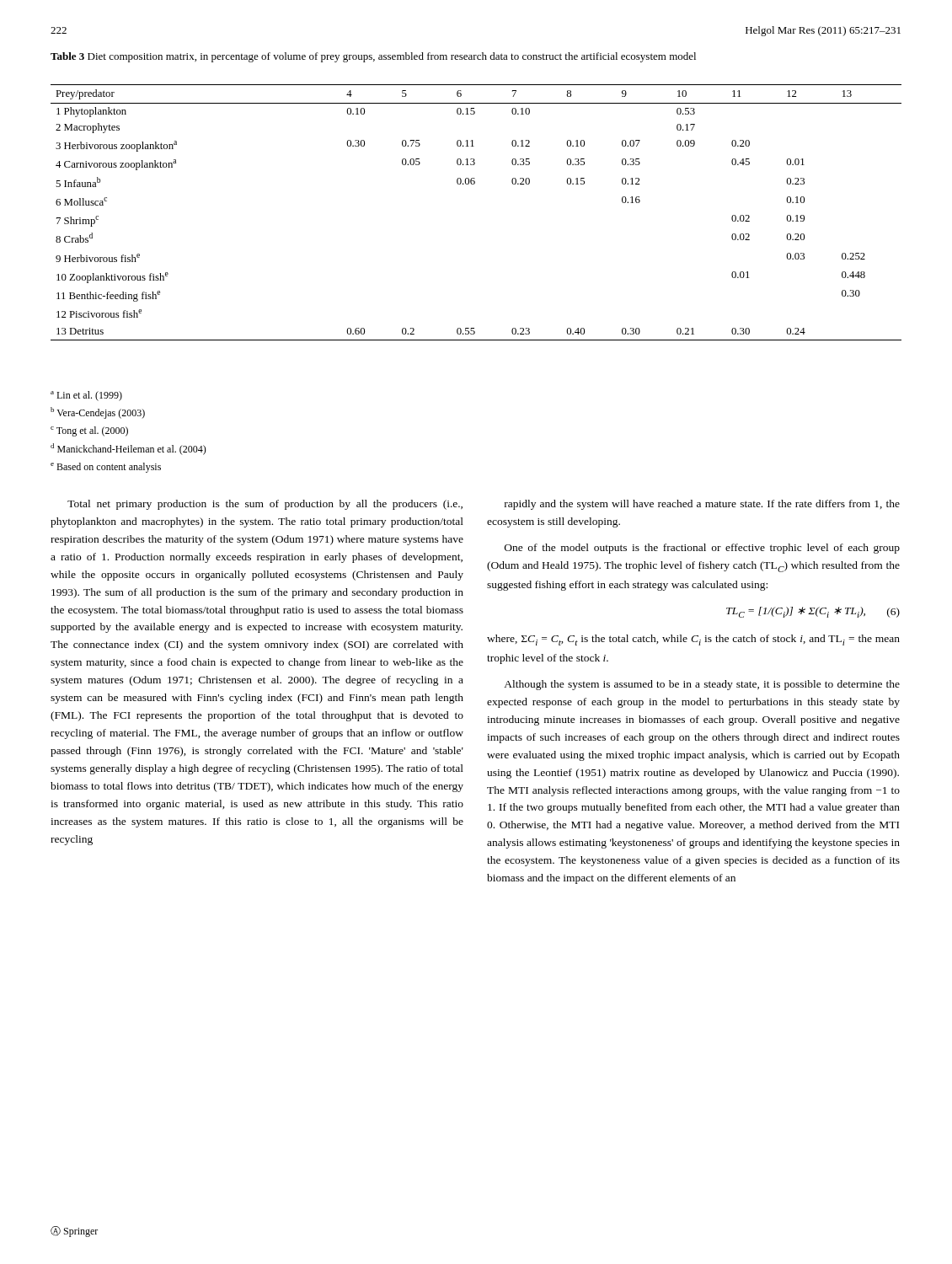Locate the table with the text "3 Herbivorous zooplankton"

pyautogui.click(x=476, y=212)
